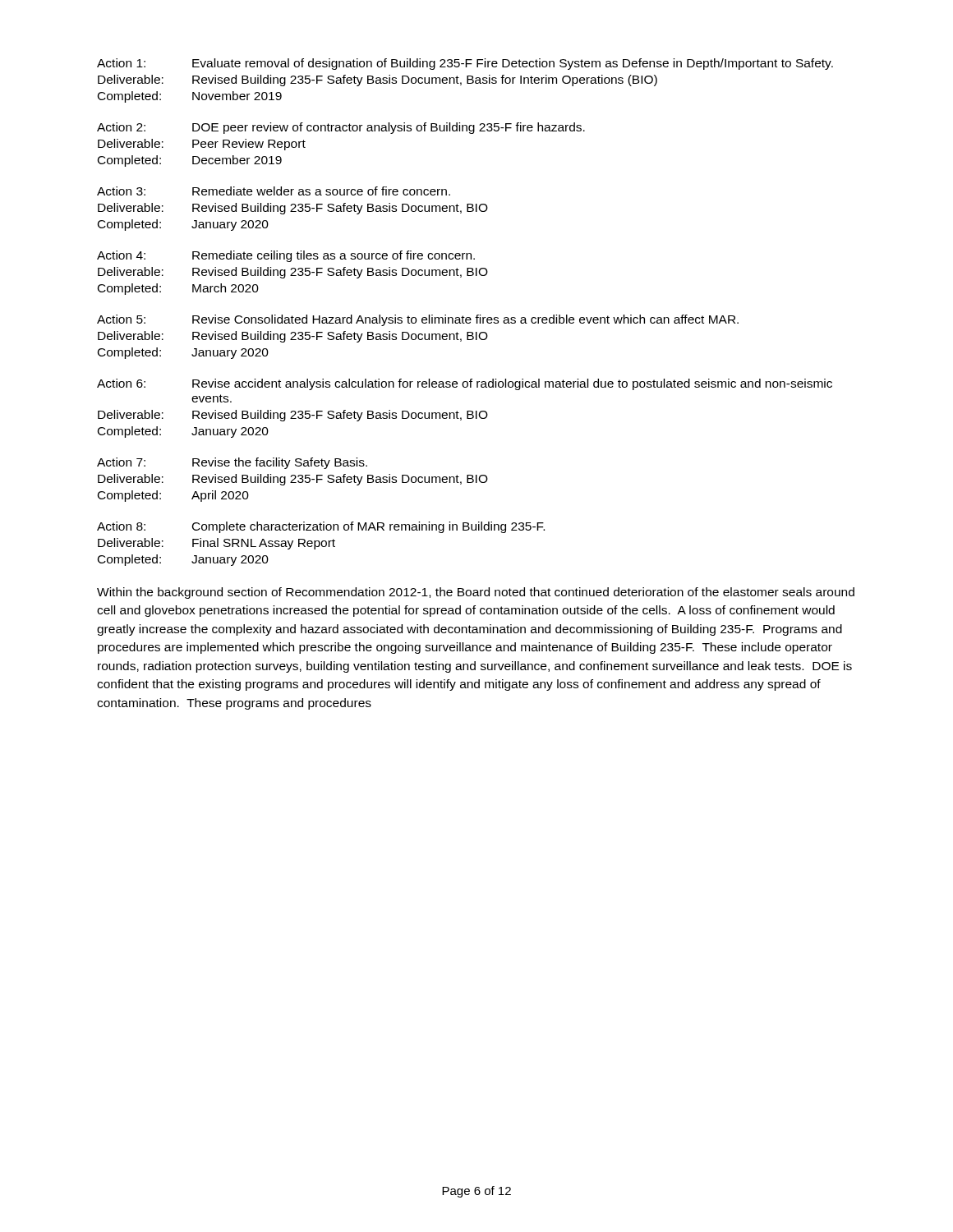Image resolution: width=953 pixels, height=1232 pixels.
Task: Click on the list item that reads "Action 5: Revise"
Action: pos(476,337)
